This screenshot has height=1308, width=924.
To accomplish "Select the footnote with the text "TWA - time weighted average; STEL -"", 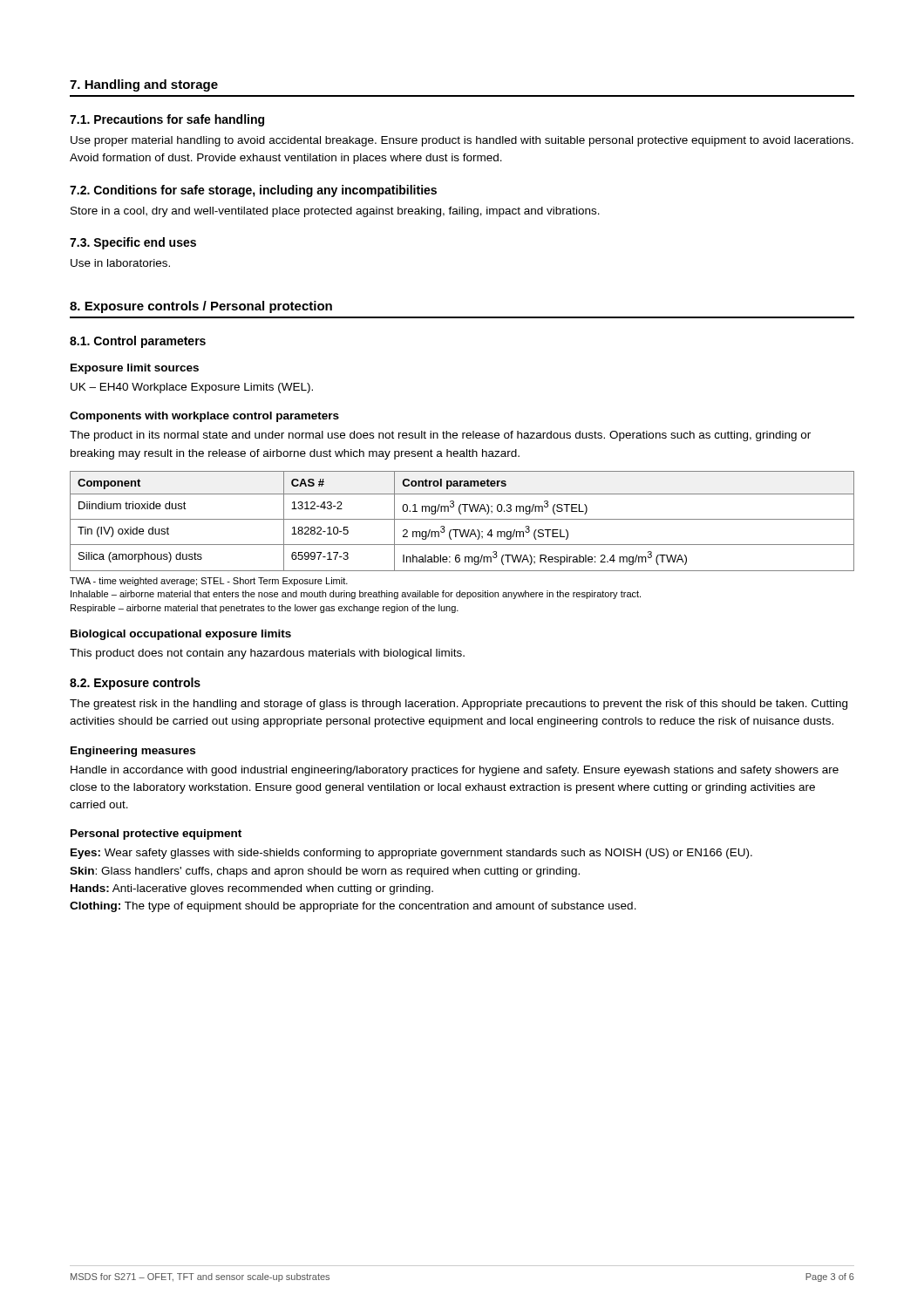I will (x=356, y=594).
